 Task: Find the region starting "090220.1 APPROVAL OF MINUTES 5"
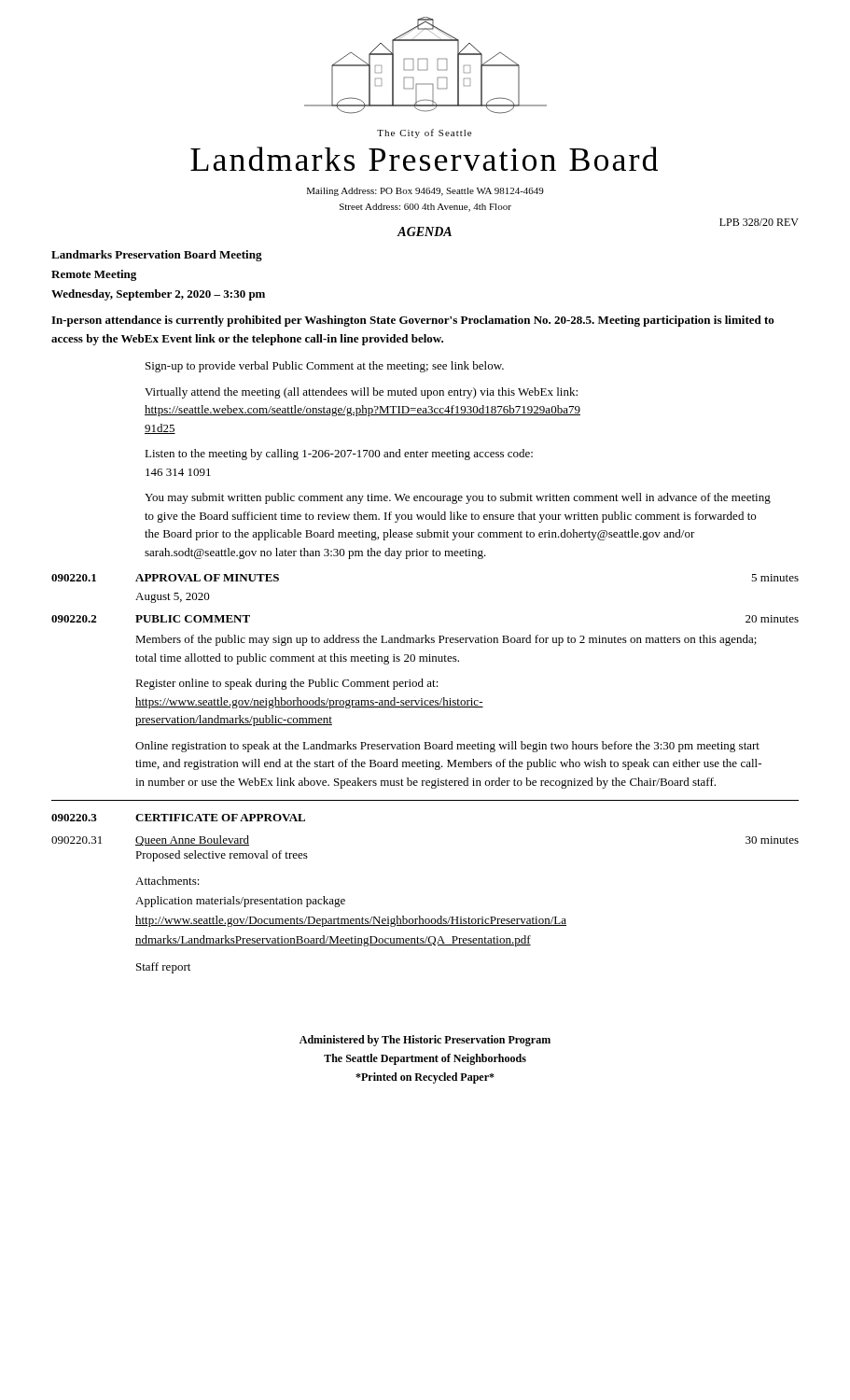[x=75, y=576]
